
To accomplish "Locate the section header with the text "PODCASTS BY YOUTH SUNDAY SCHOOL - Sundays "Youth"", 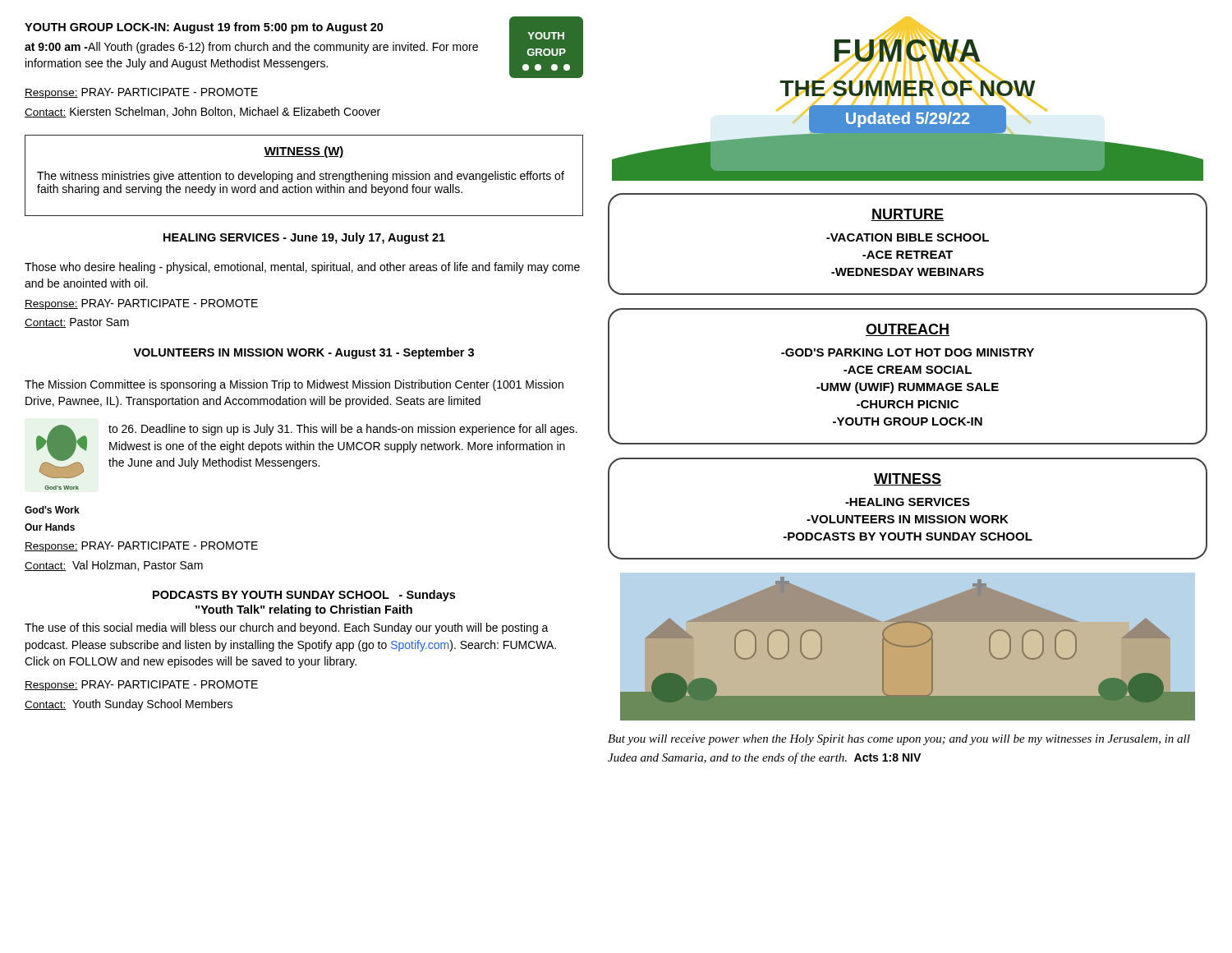I will pos(304,602).
